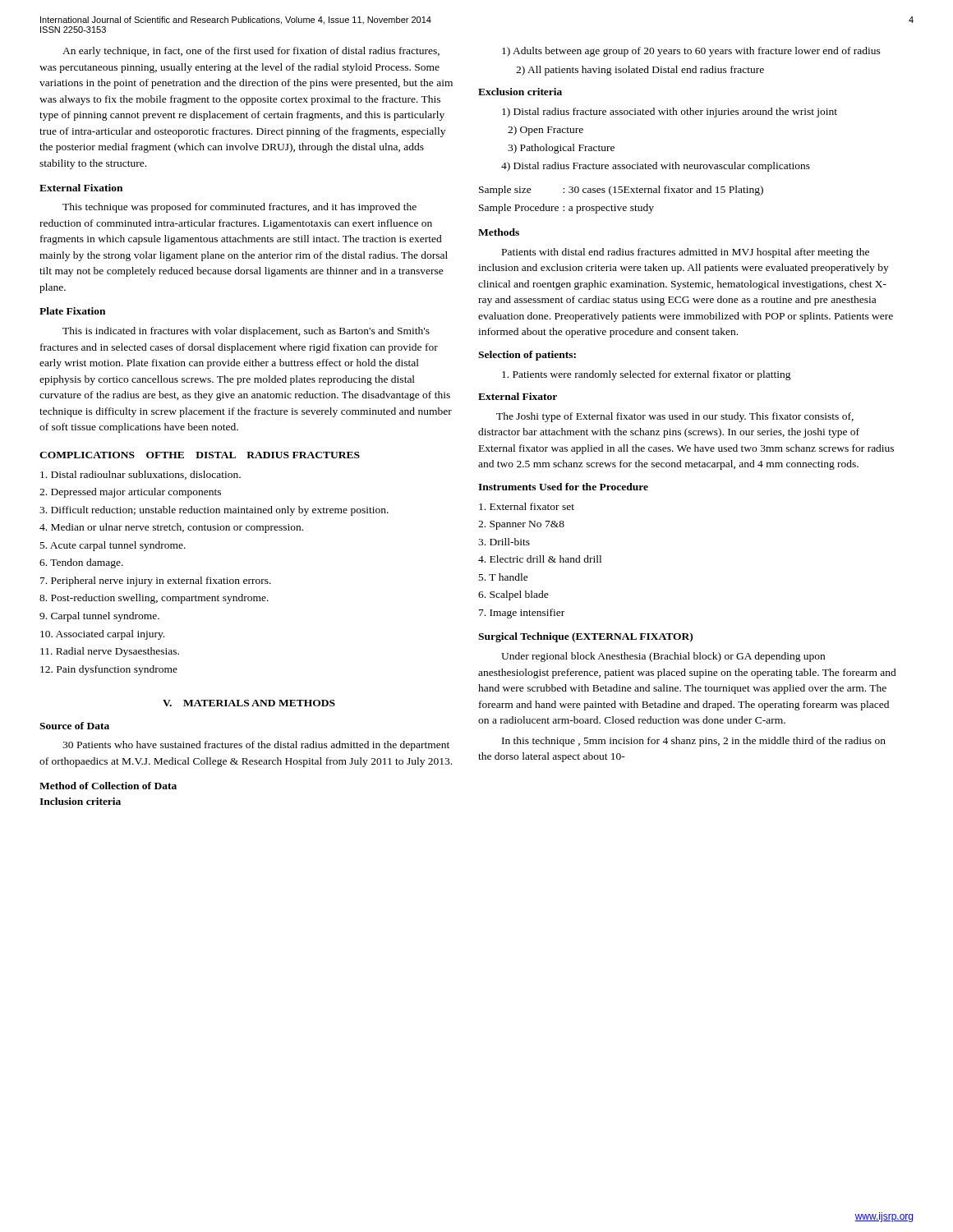953x1232 pixels.
Task: Click on the text starting "3. Drill-bits"
Action: point(504,541)
